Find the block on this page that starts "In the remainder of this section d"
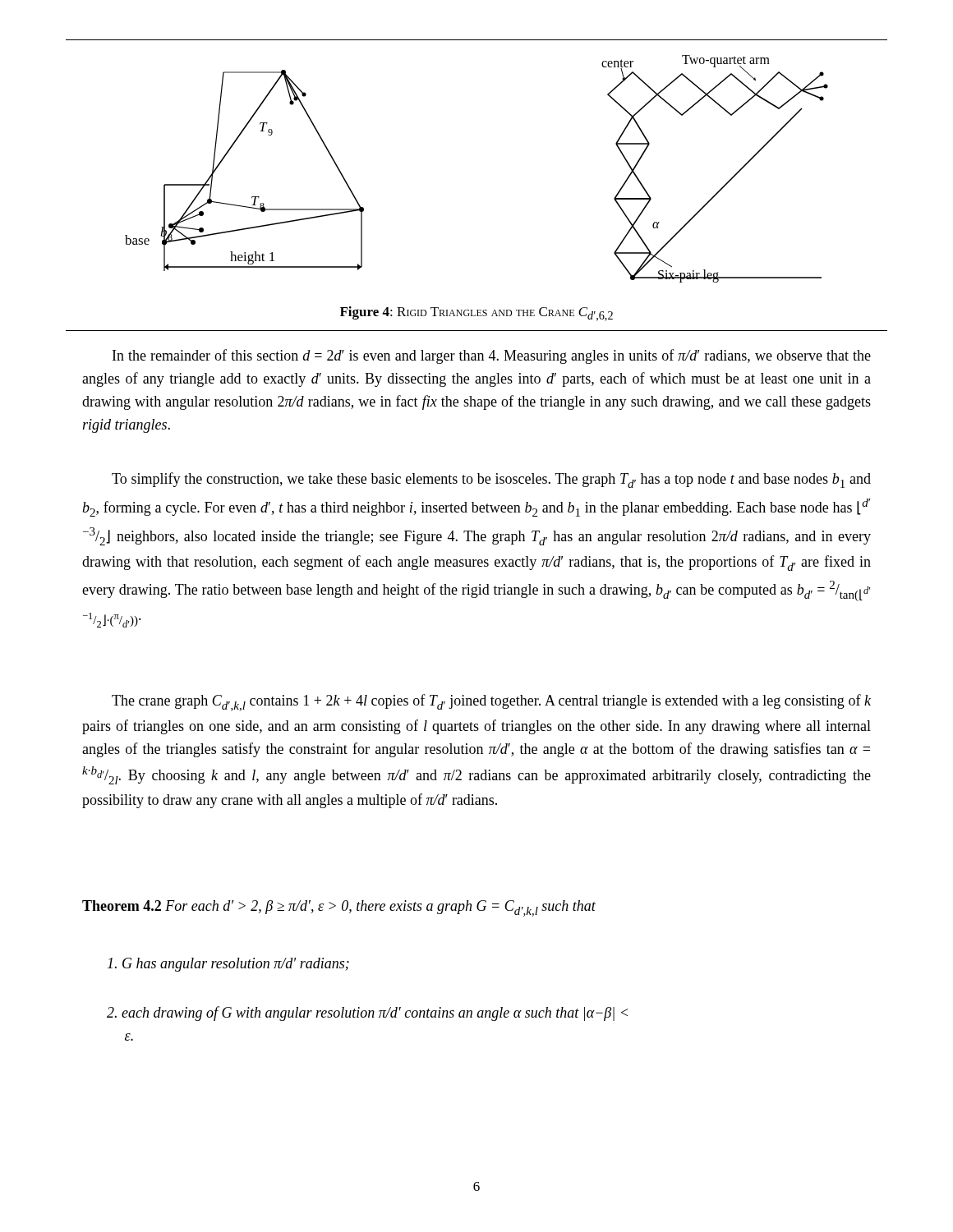 click(476, 391)
